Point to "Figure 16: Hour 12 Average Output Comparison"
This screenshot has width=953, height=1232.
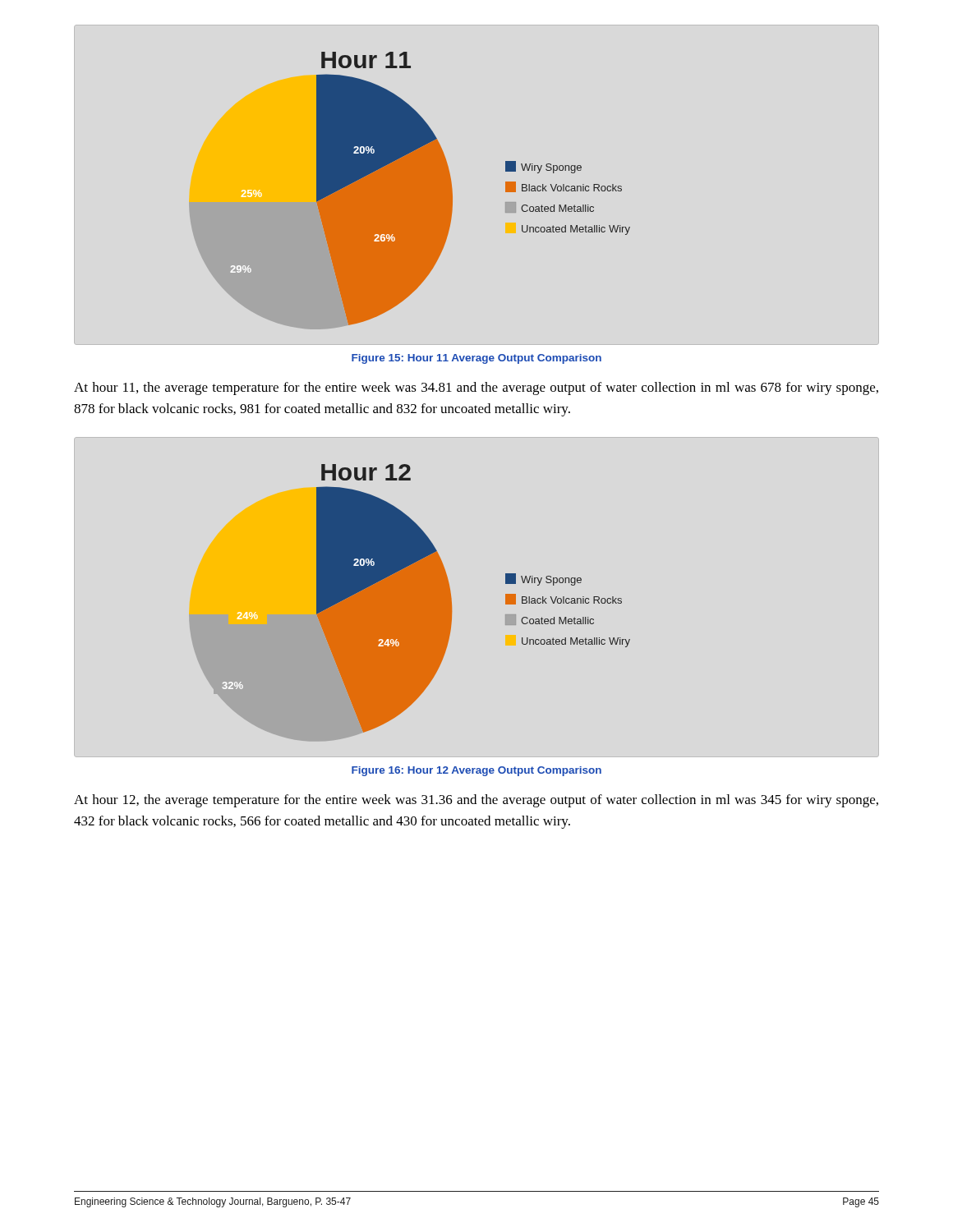coord(476,770)
